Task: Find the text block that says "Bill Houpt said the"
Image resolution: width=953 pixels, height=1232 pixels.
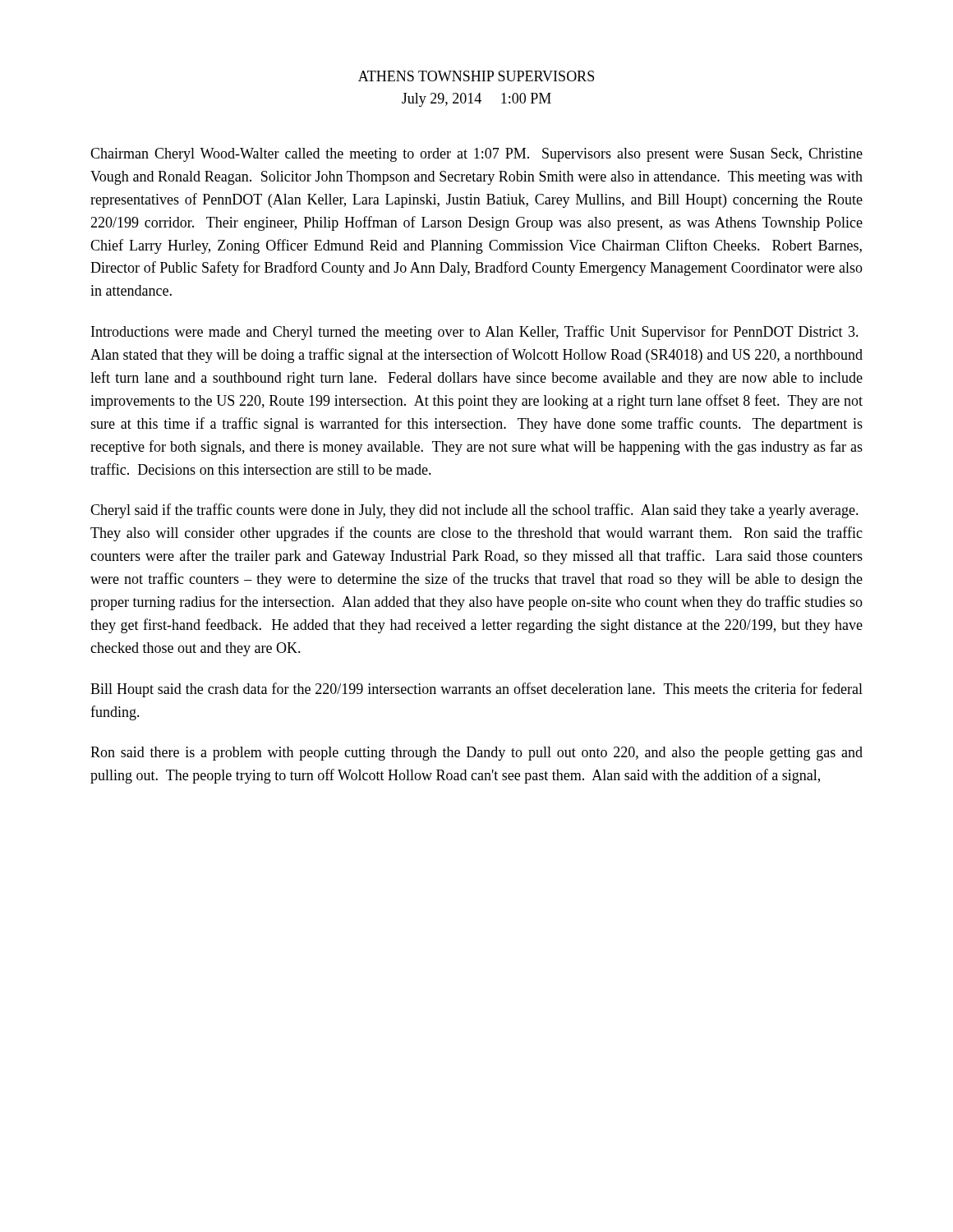Action: [476, 700]
